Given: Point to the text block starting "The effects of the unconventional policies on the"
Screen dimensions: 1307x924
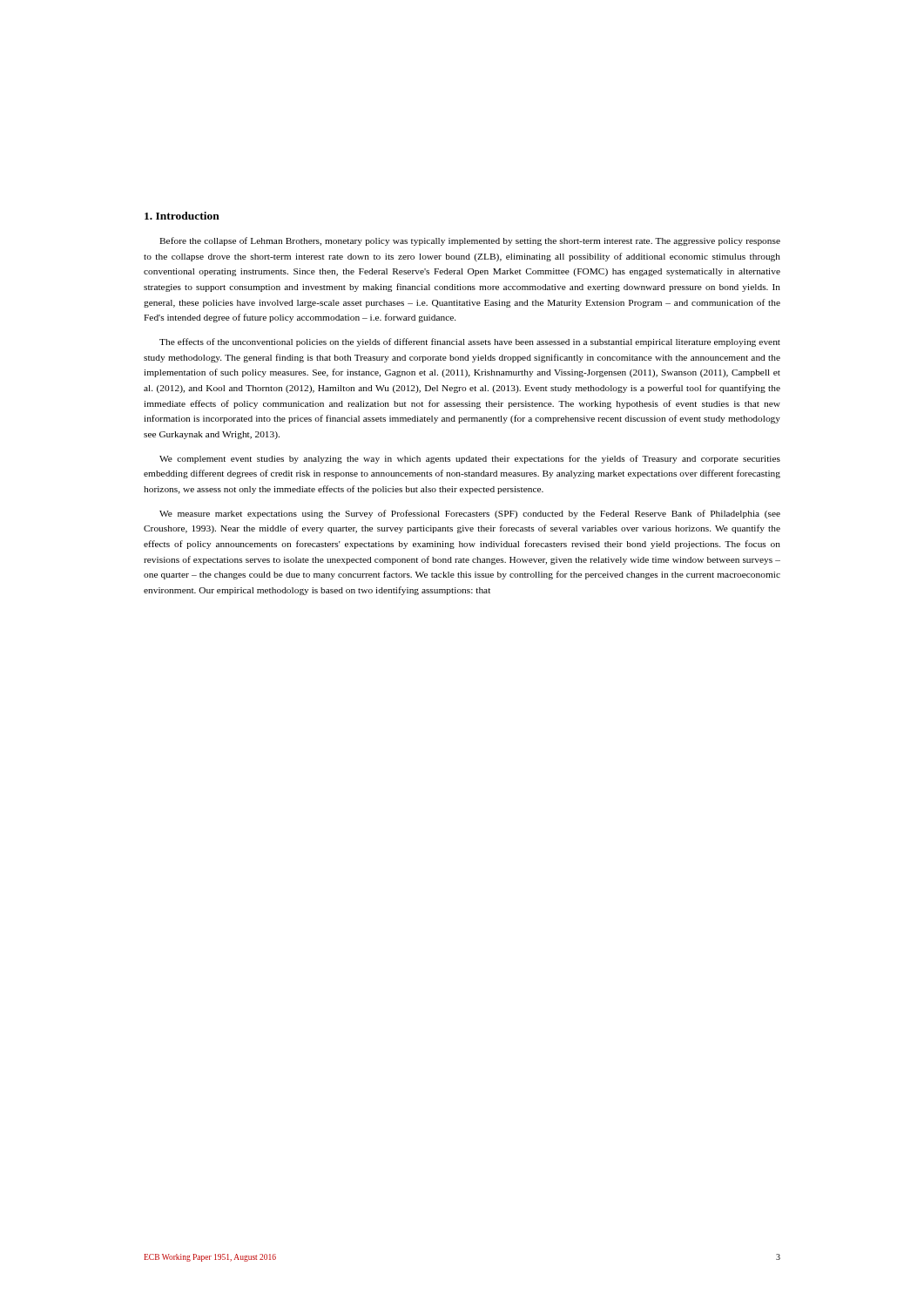Looking at the screenshot, I should pyautogui.click(x=462, y=388).
